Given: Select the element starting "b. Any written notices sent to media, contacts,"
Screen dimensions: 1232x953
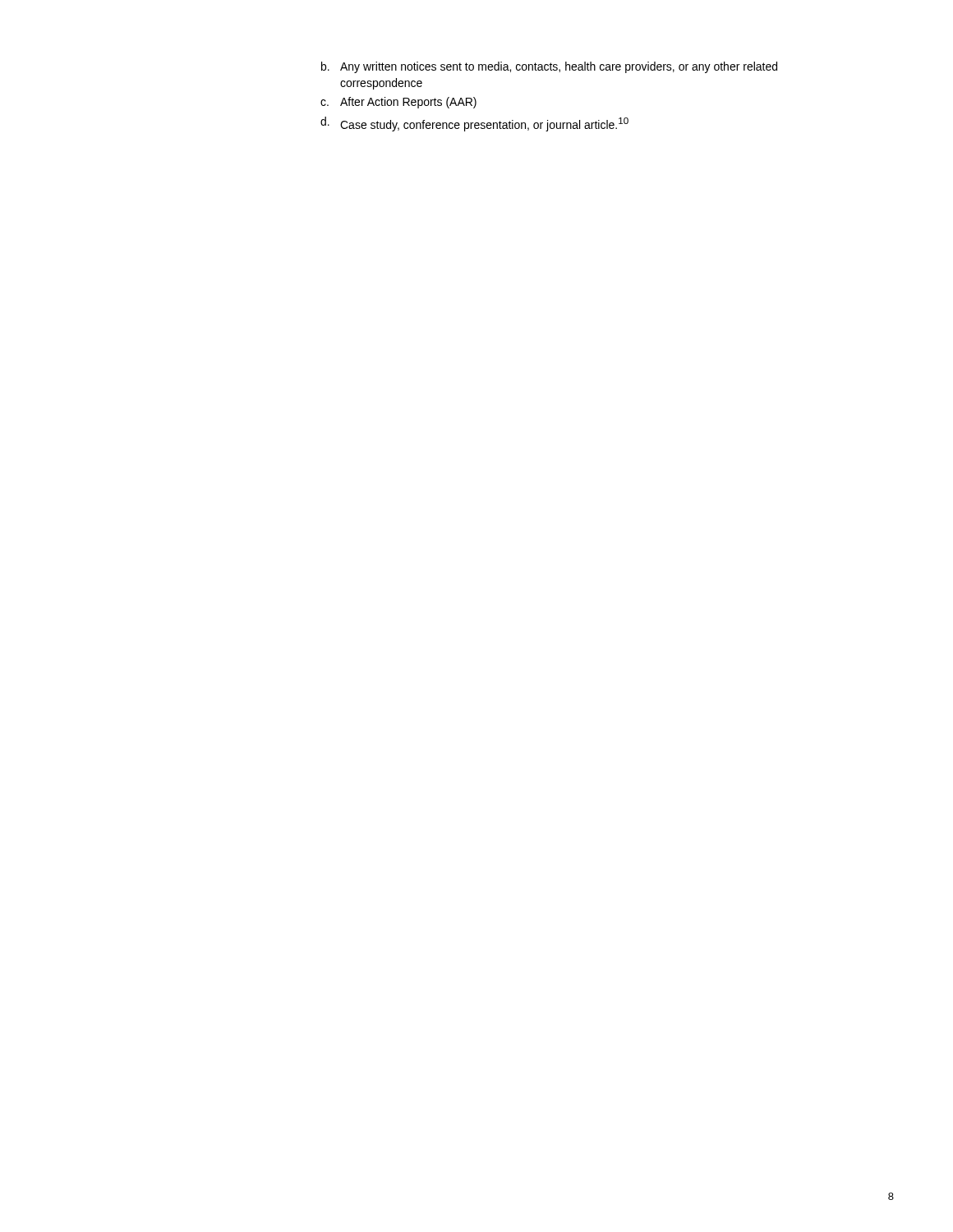Looking at the screenshot, I should [575, 75].
